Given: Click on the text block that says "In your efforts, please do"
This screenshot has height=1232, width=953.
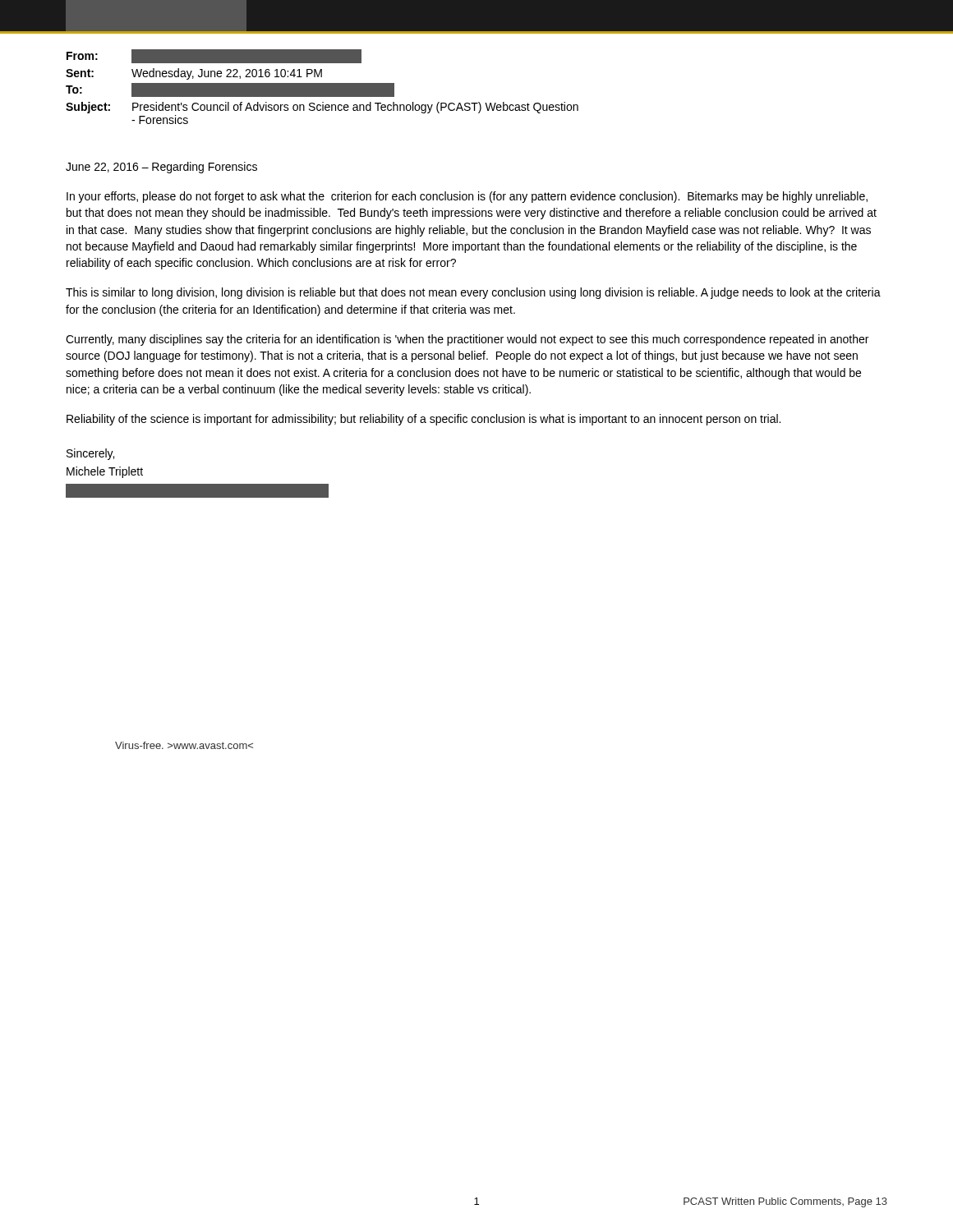Looking at the screenshot, I should (471, 230).
